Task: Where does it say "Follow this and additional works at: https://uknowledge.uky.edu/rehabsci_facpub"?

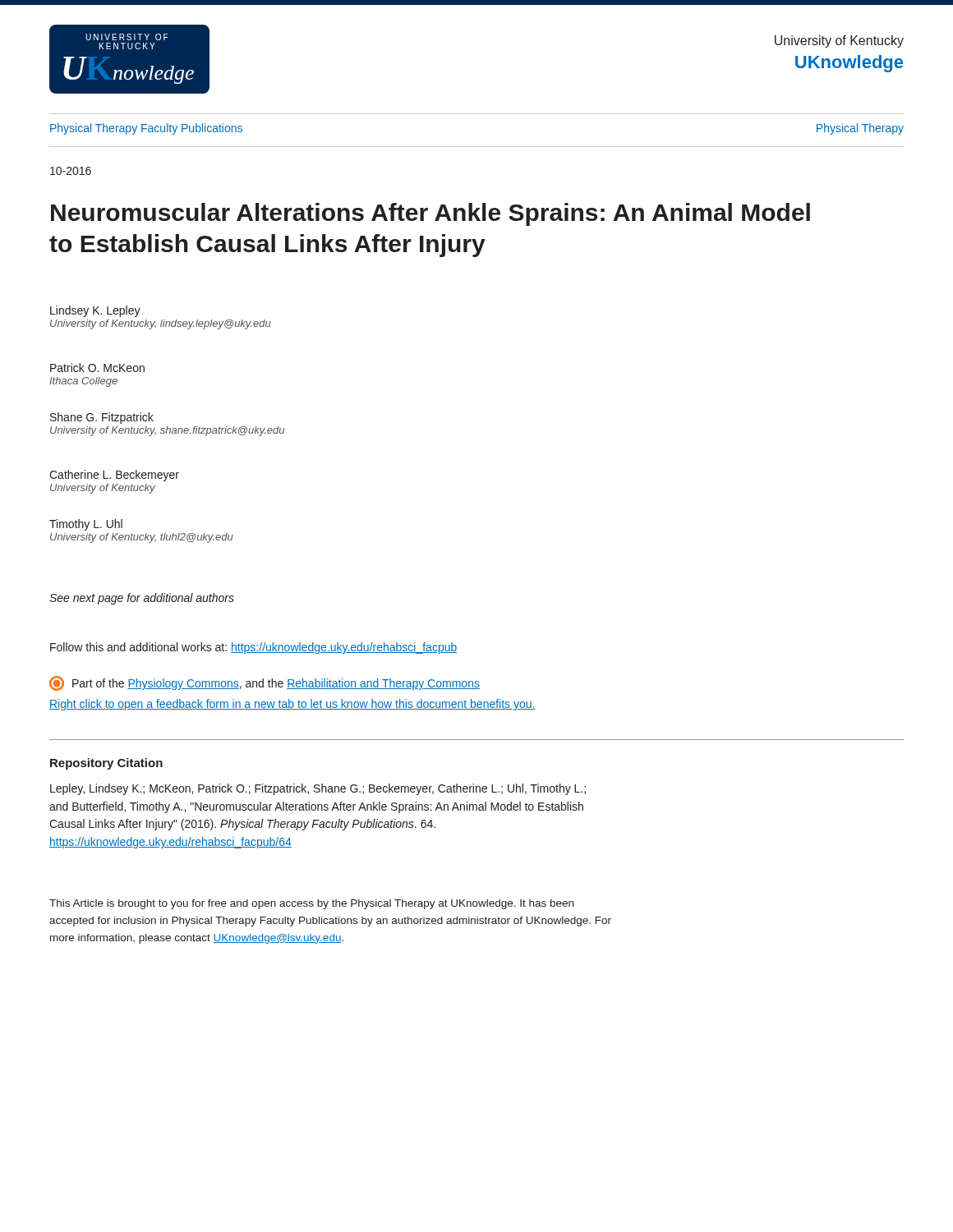Action: 253,647
